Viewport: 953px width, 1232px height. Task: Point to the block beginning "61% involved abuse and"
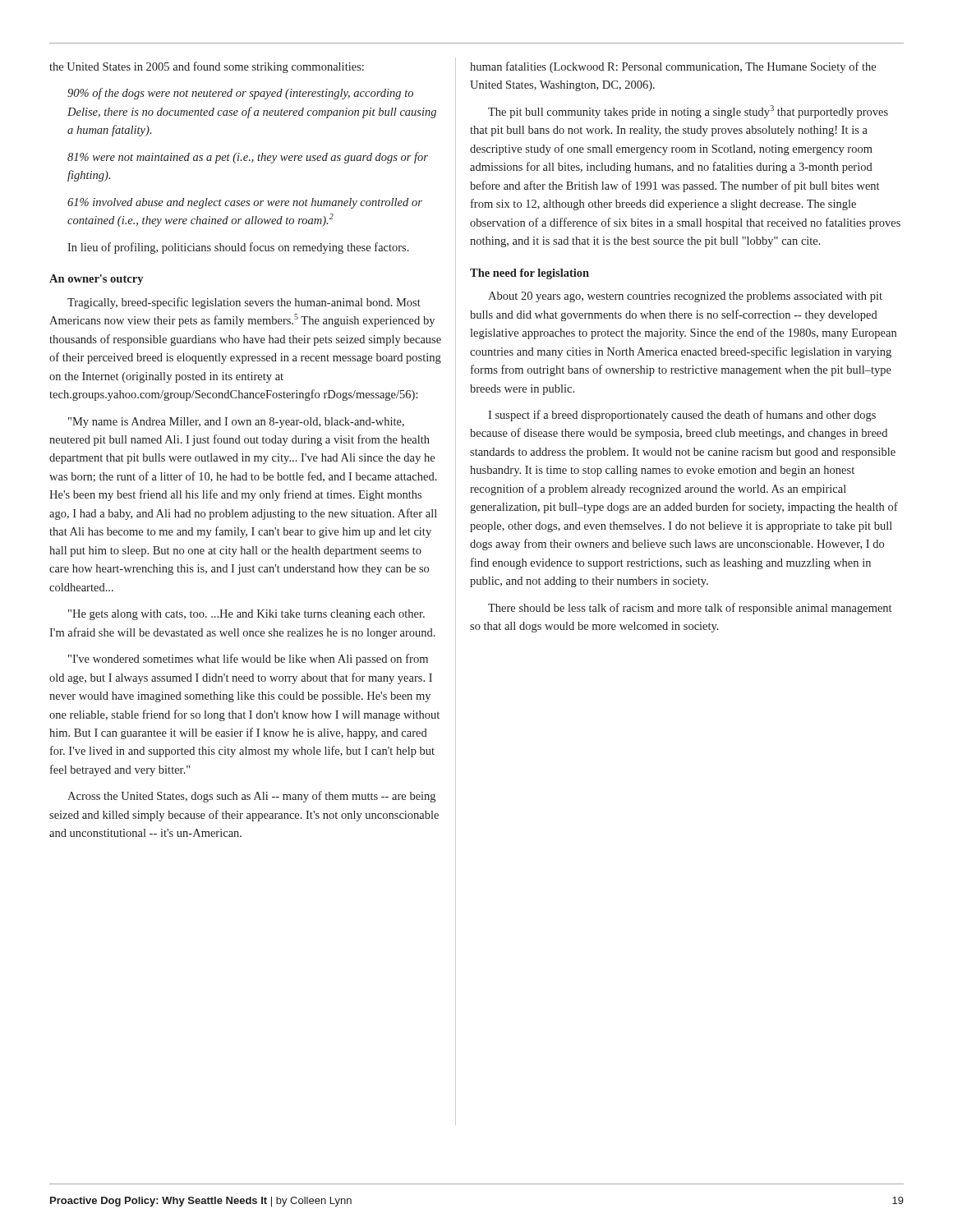pos(255,211)
